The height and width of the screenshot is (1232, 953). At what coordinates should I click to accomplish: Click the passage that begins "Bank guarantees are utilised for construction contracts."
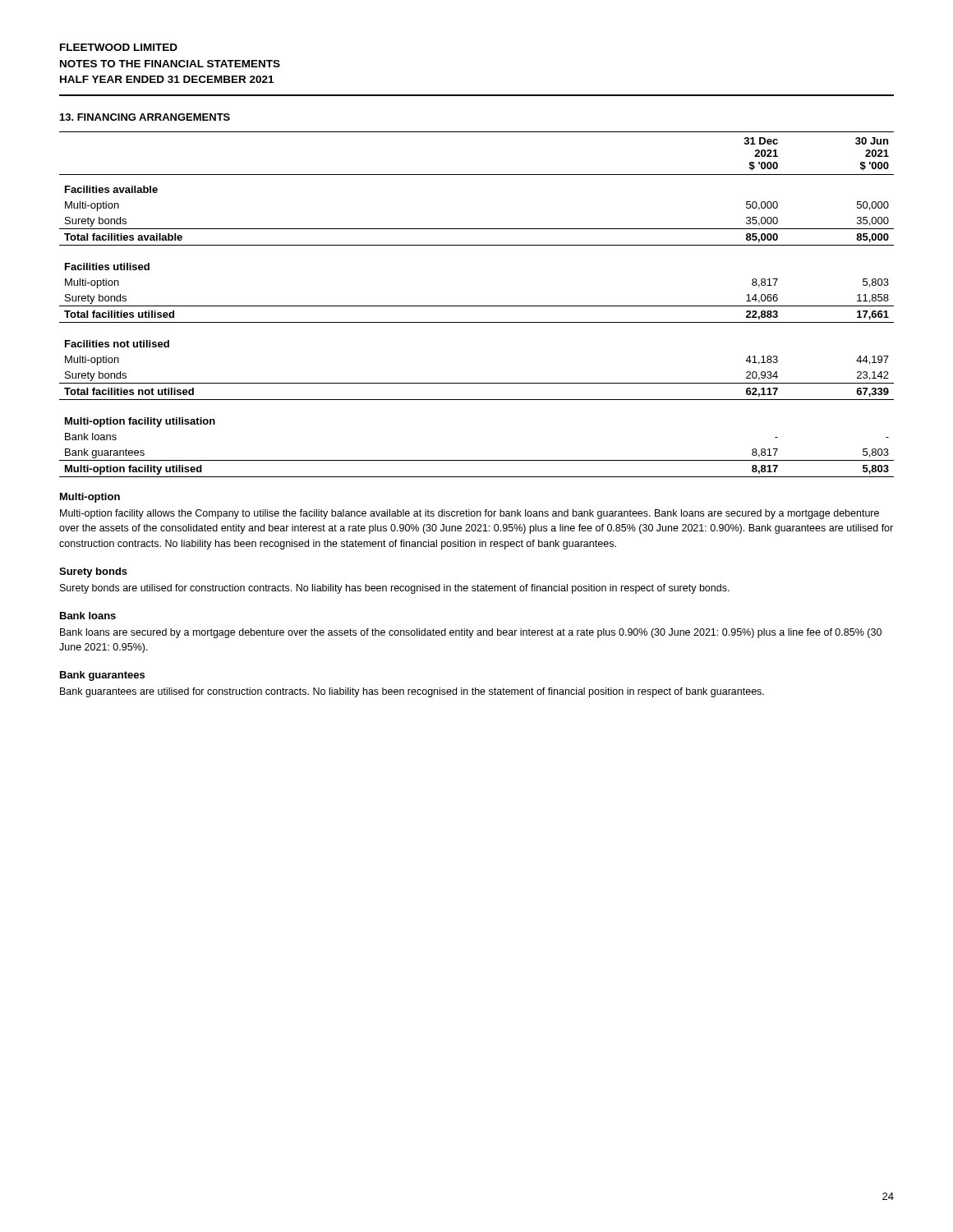click(x=412, y=692)
